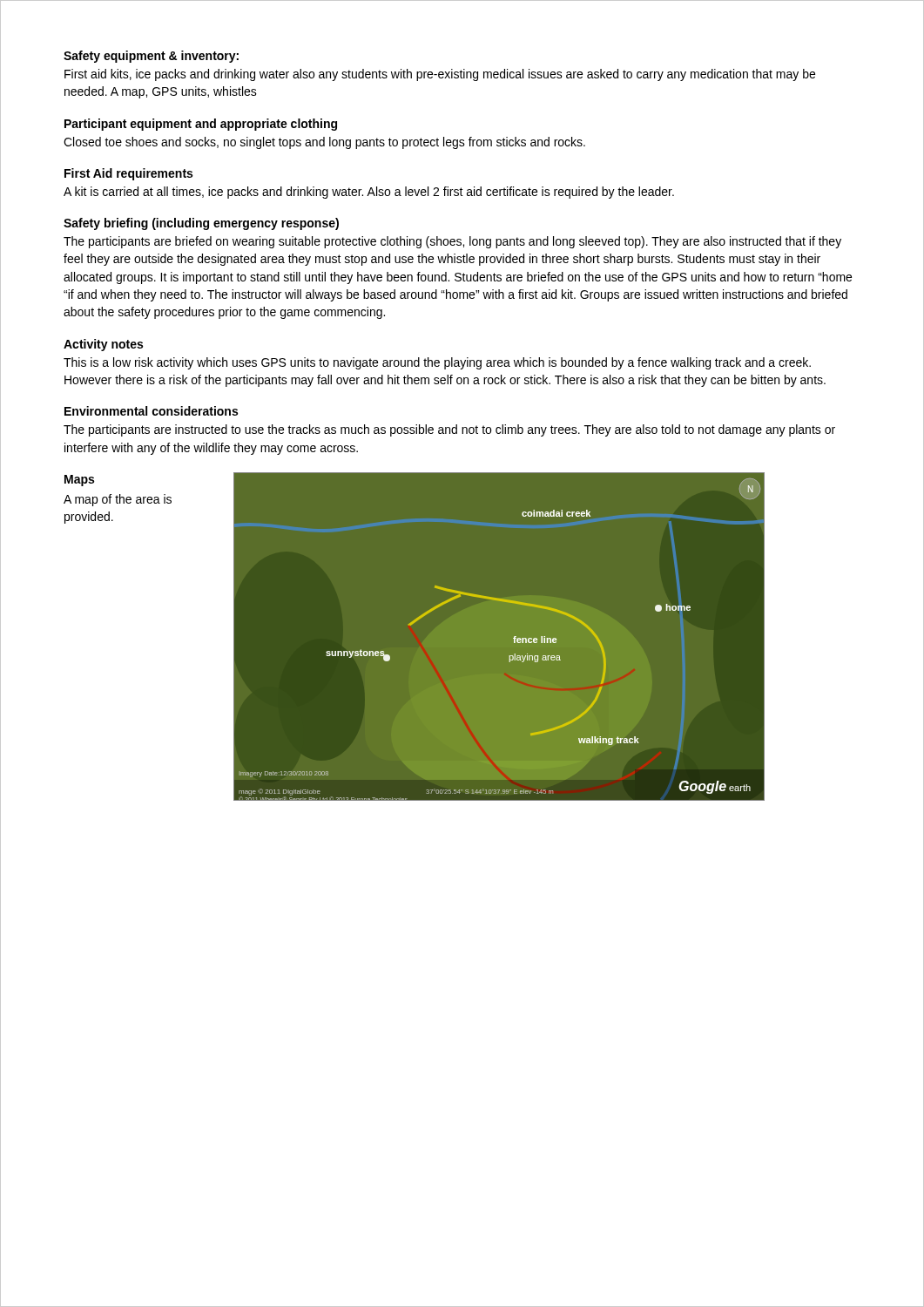Navigate to the element starting "Closed toe shoes and socks, no"
This screenshot has height=1307, width=924.
point(325,142)
